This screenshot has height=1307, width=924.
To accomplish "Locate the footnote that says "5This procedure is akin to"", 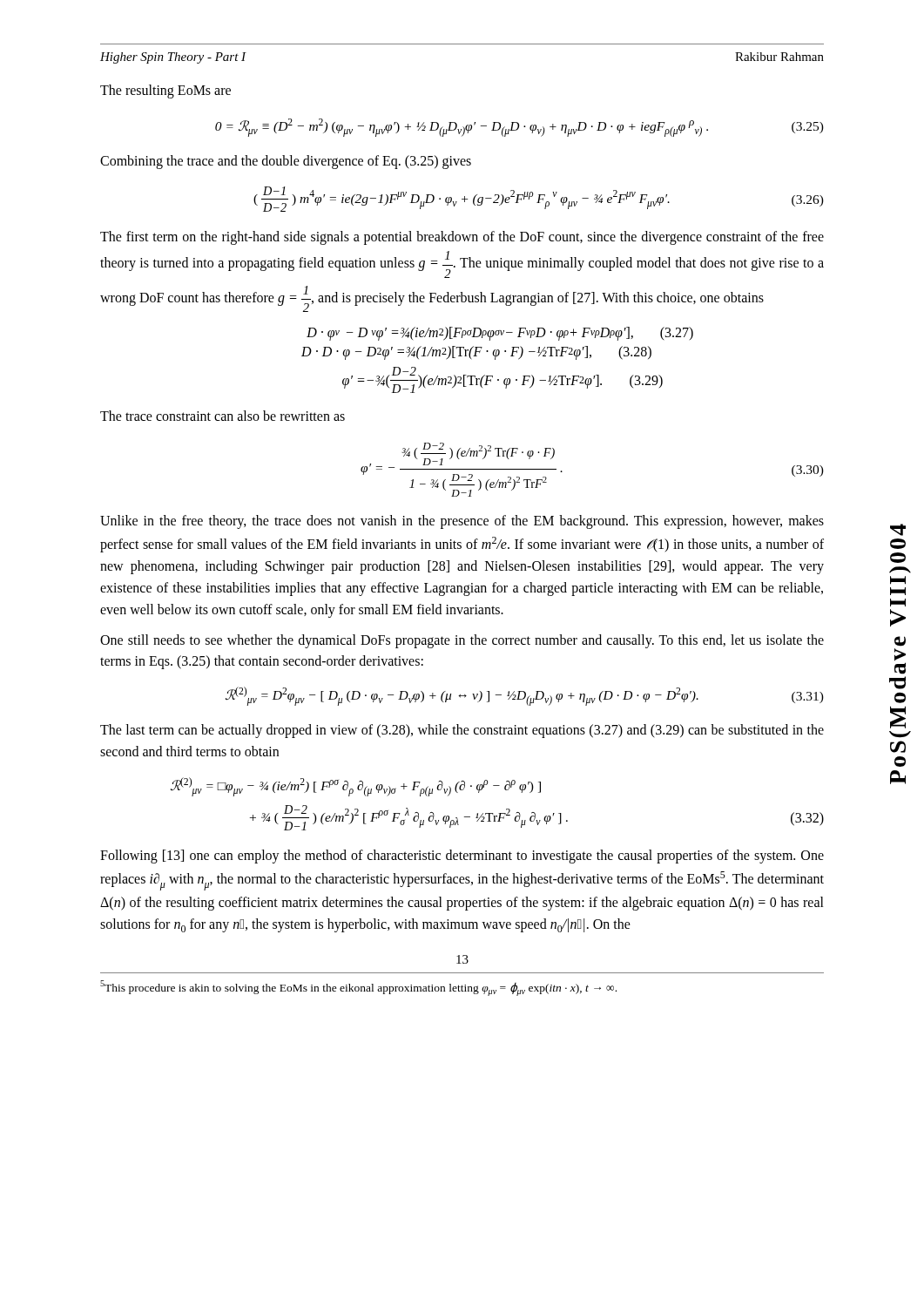I will coord(359,988).
